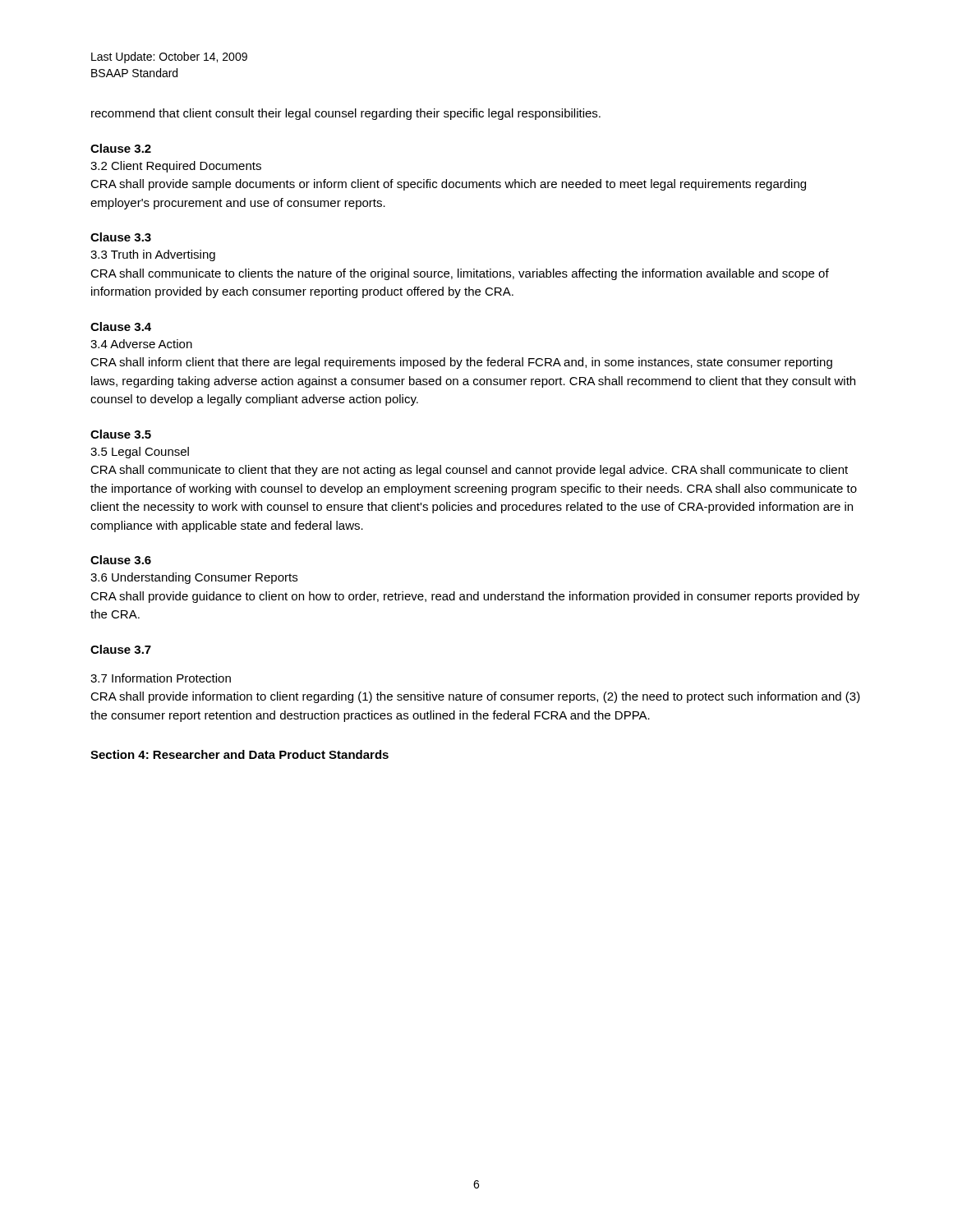Image resolution: width=953 pixels, height=1232 pixels.
Task: Select the section header containing "Clause 3.4"
Action: pos(121,326)
